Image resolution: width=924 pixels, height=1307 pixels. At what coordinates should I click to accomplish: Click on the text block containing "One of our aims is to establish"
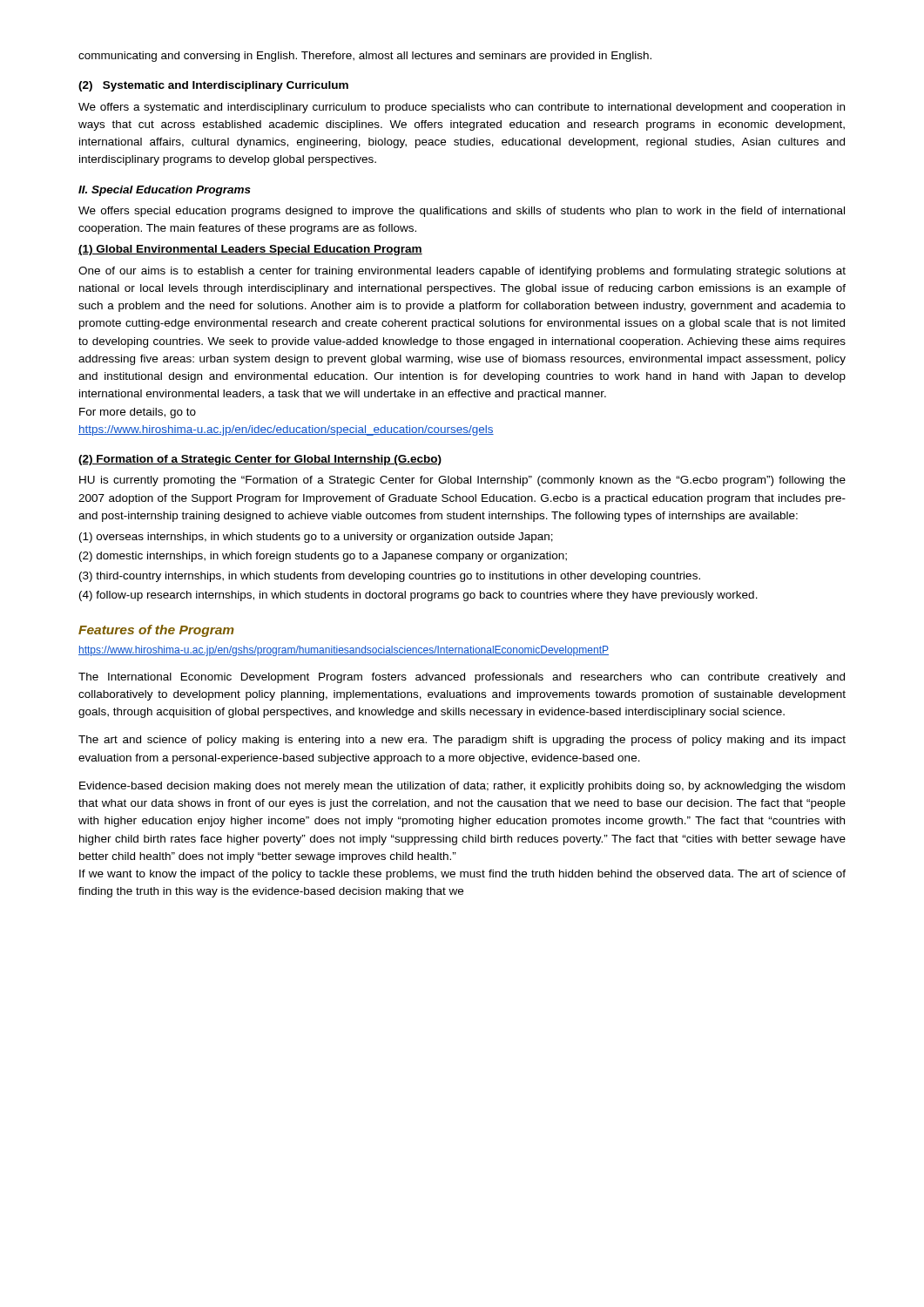[462, 350]
